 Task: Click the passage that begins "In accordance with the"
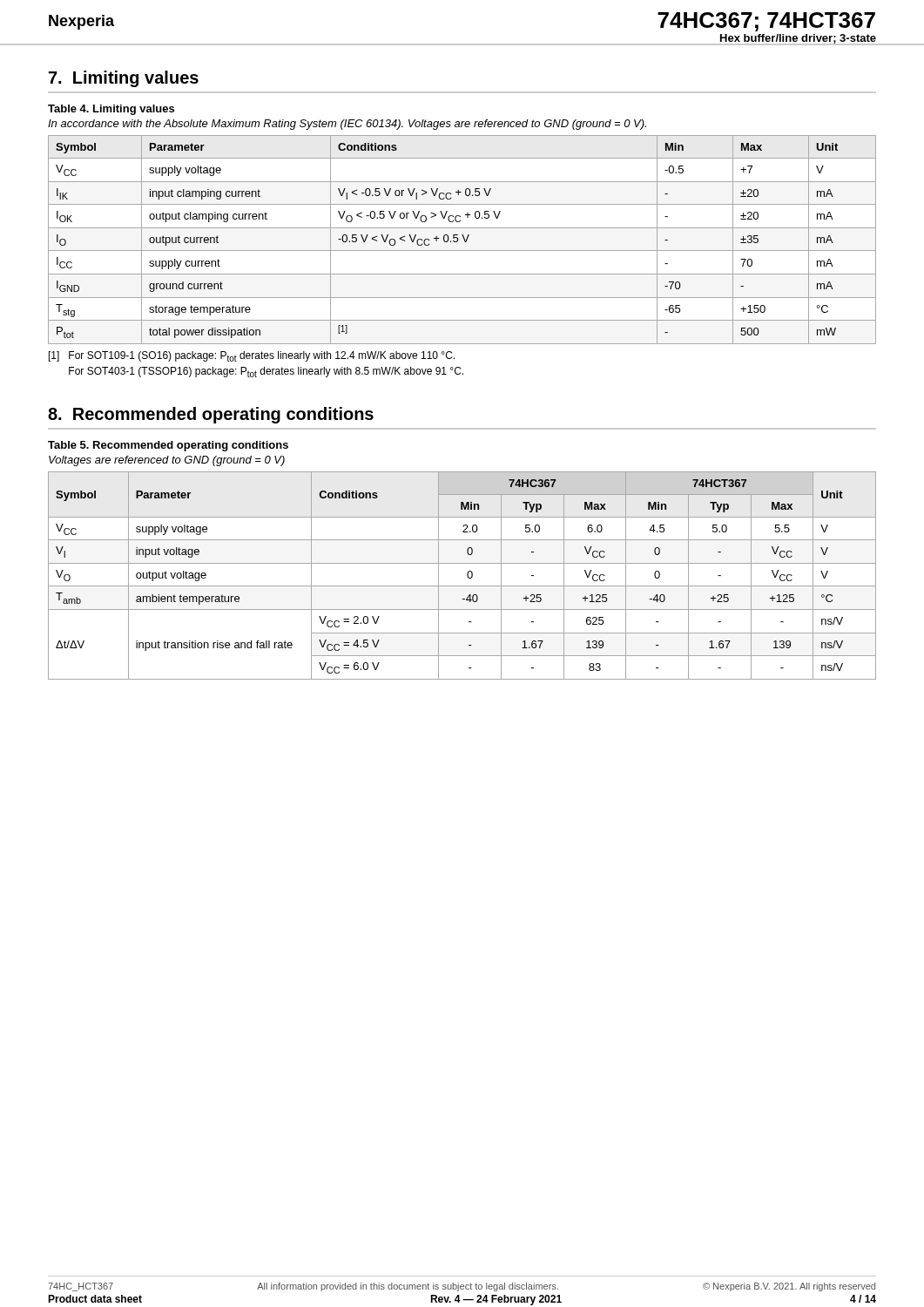point(348,123)
